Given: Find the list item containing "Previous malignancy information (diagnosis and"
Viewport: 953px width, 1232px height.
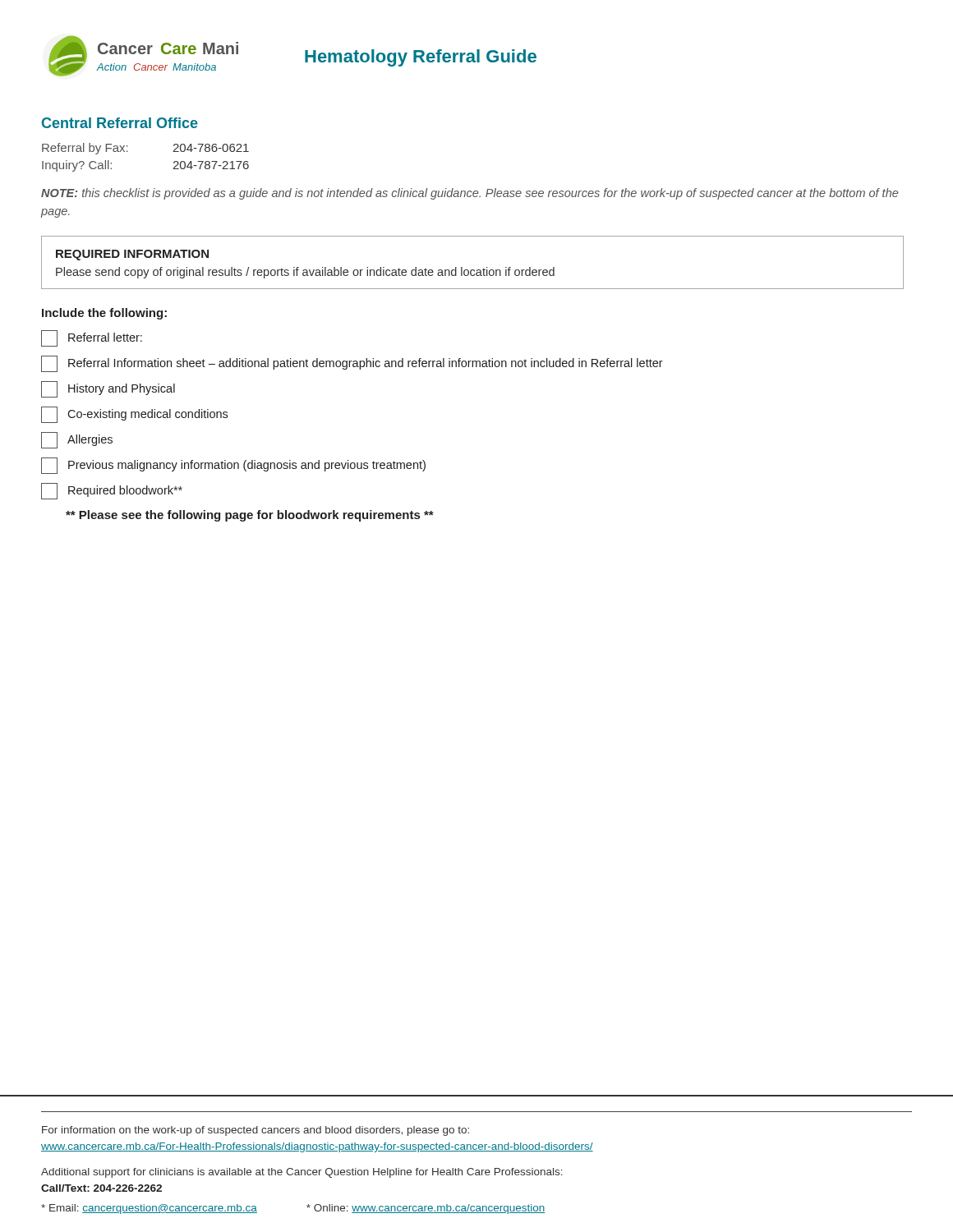Looking at the screenshot, I should click(234, 465).
